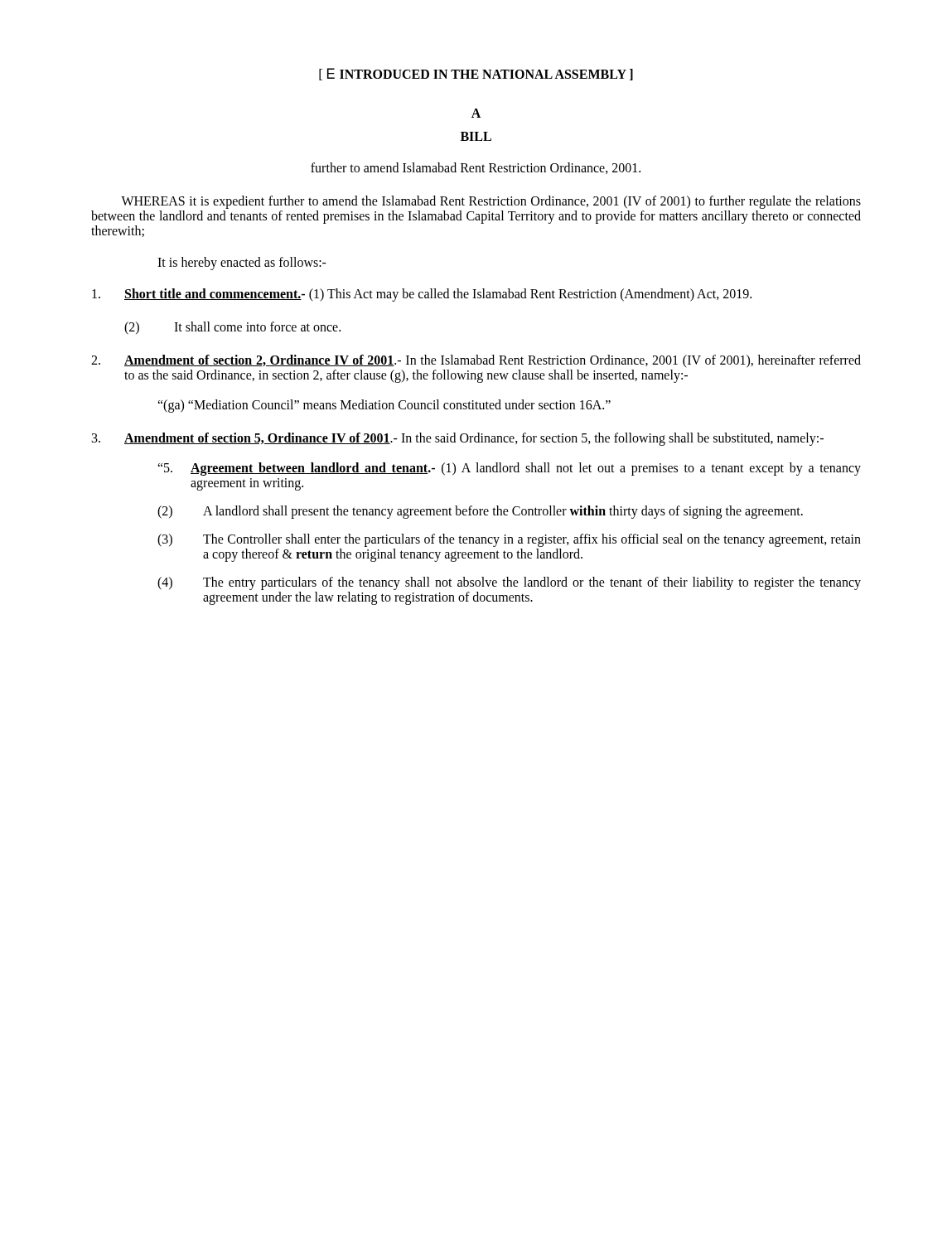
Task: Navigate to the text starting "(3) The Controller shall enter"
Action: click(509, 547)
